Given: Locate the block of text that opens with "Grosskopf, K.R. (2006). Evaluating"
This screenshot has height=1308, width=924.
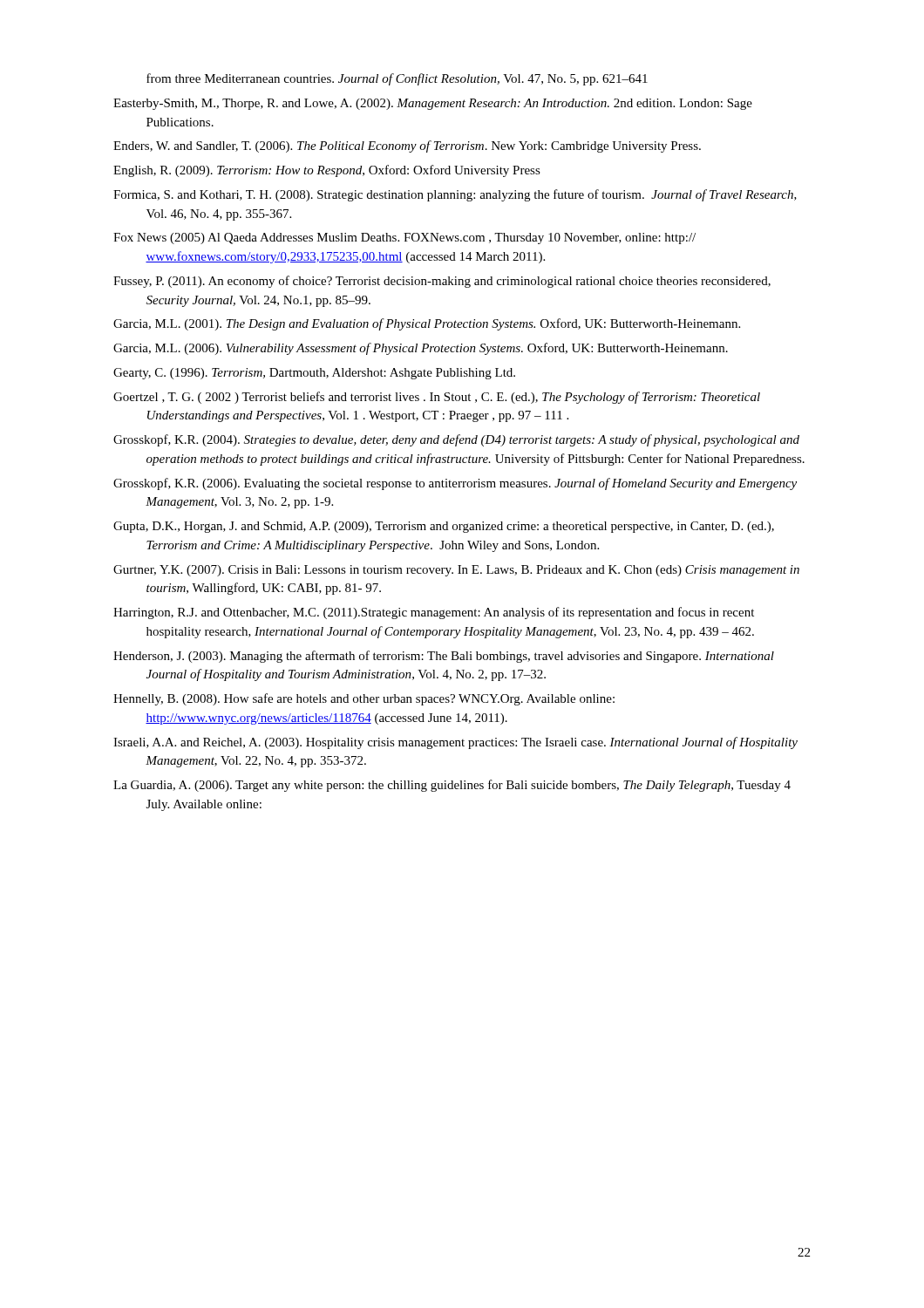Looking at the screenshot, I should coord(462,493).
